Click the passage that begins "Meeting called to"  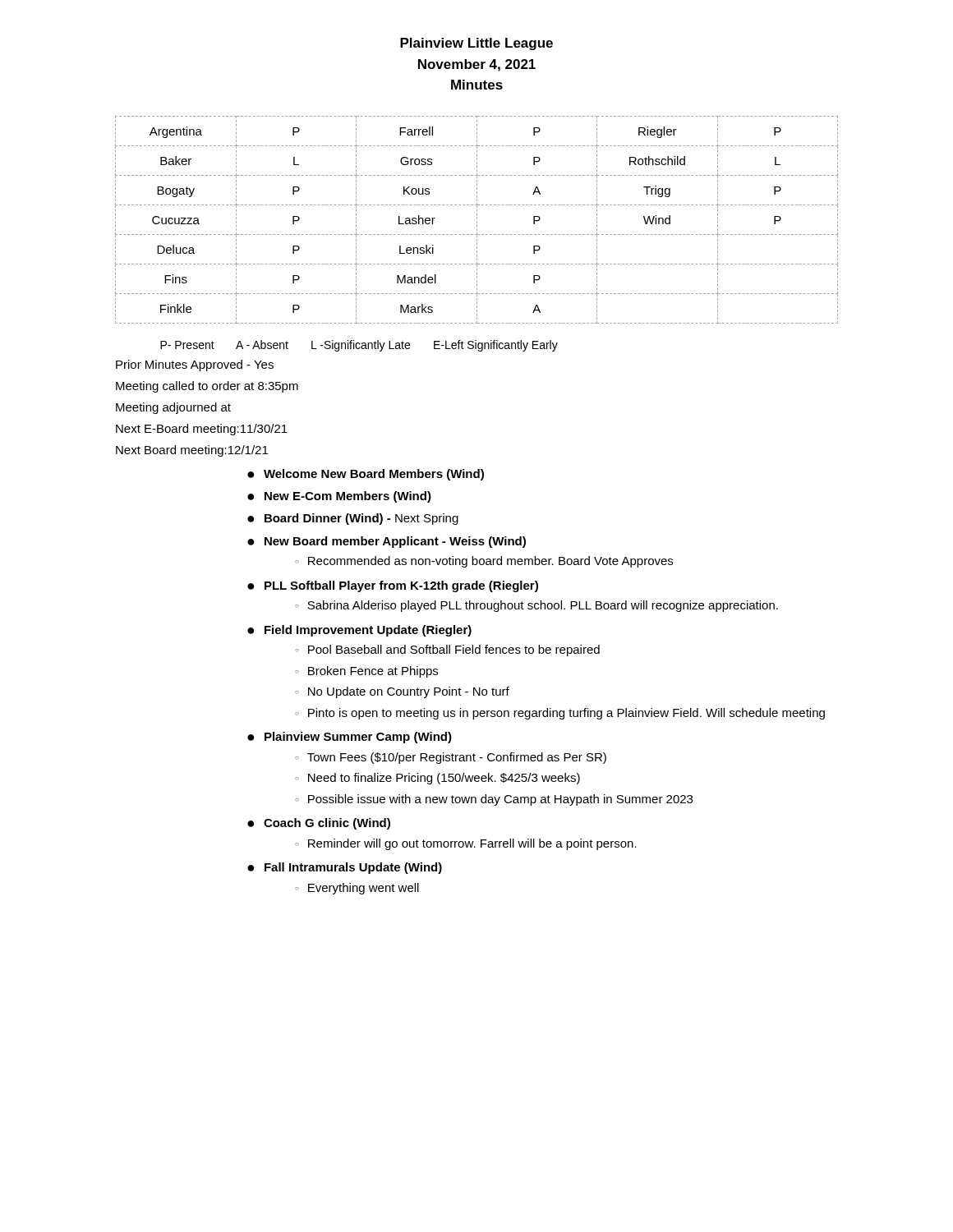click(x=207, y=385)
